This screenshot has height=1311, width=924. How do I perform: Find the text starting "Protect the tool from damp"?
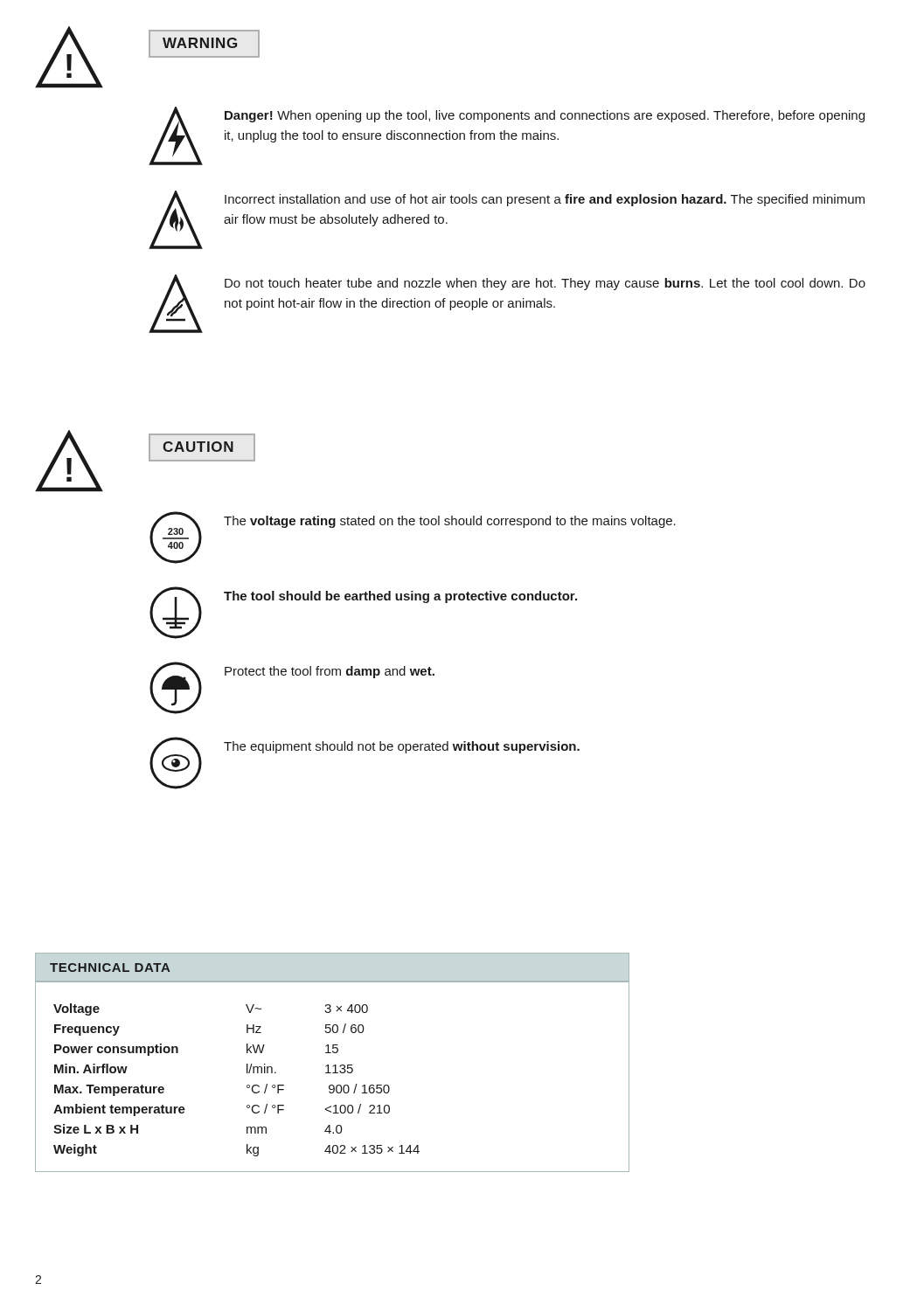tap(329, 671)
